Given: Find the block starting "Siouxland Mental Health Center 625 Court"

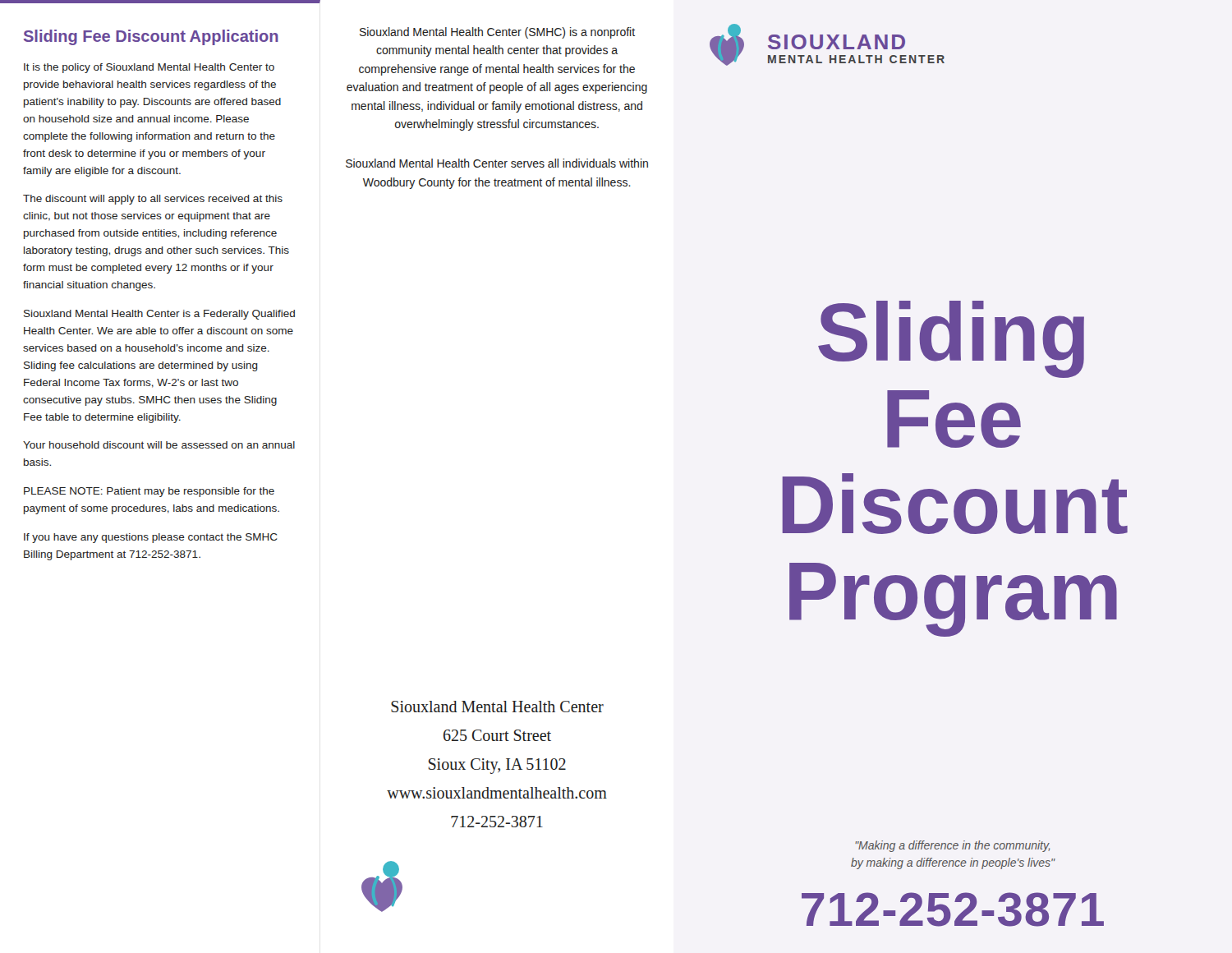Looking at the screenshot, I should (497, 764).
